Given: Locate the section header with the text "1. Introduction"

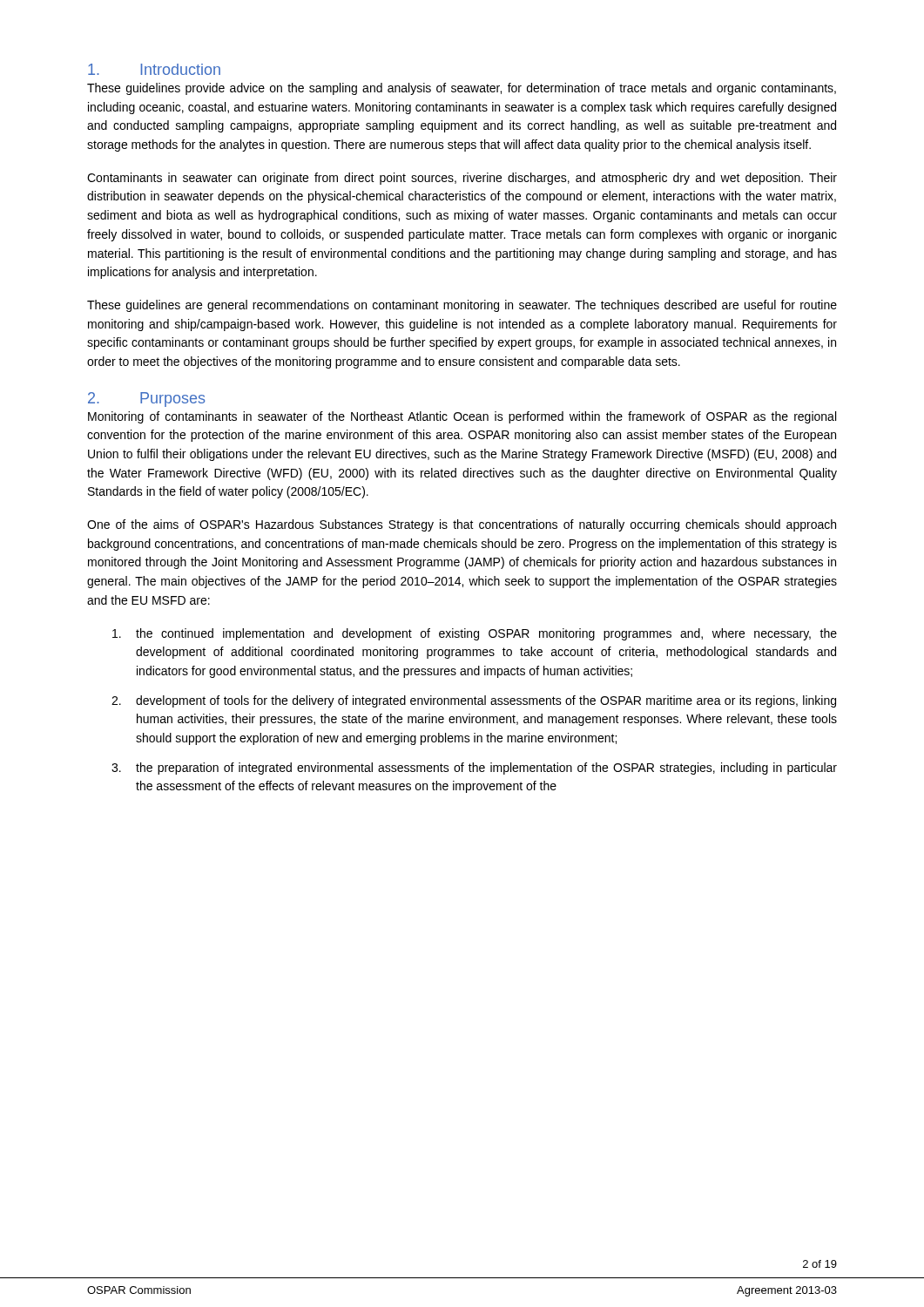Looking at the screenshot, I should click(x=154, y=70).
